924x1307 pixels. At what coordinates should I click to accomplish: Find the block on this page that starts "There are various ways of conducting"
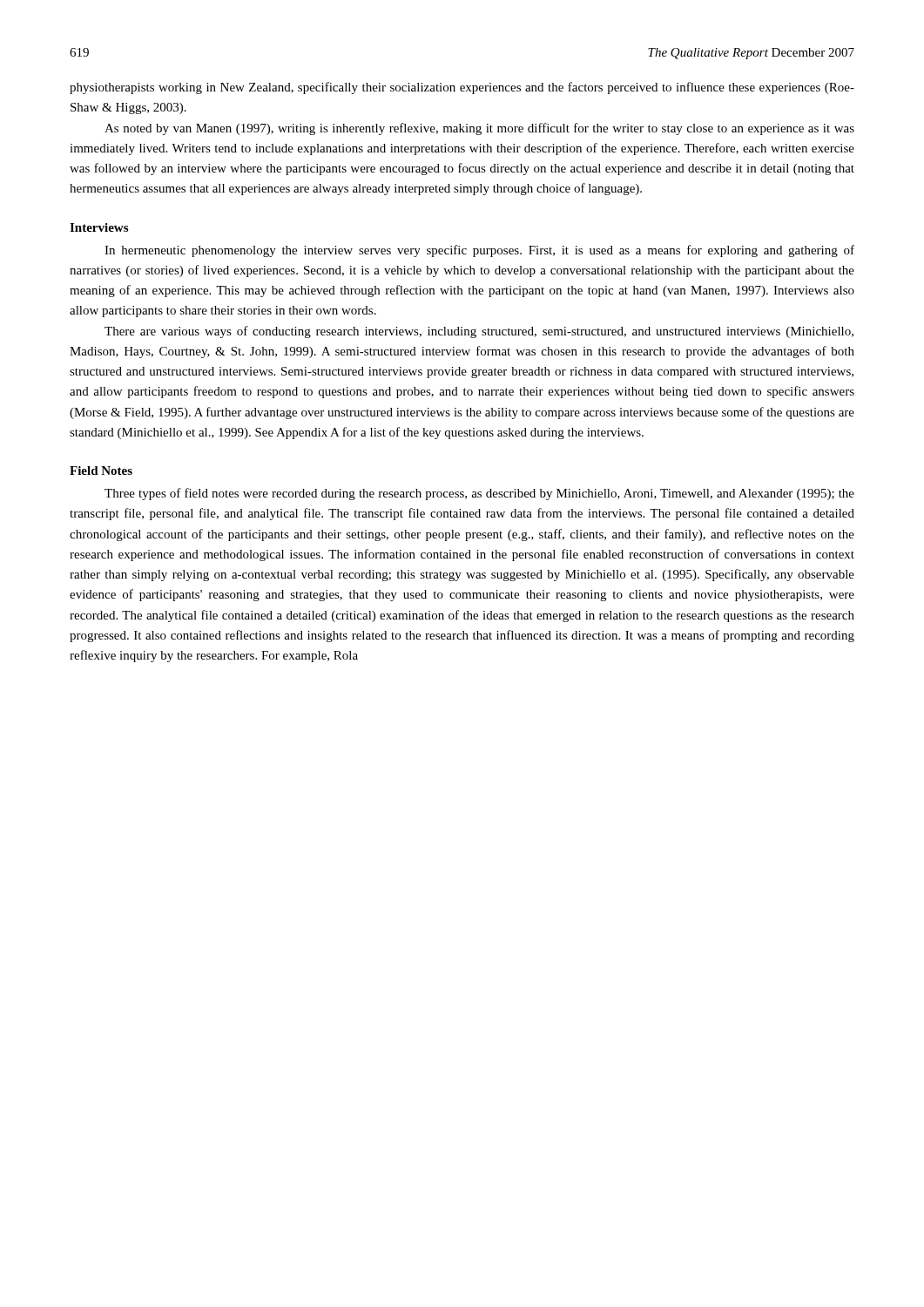[462, 381]
